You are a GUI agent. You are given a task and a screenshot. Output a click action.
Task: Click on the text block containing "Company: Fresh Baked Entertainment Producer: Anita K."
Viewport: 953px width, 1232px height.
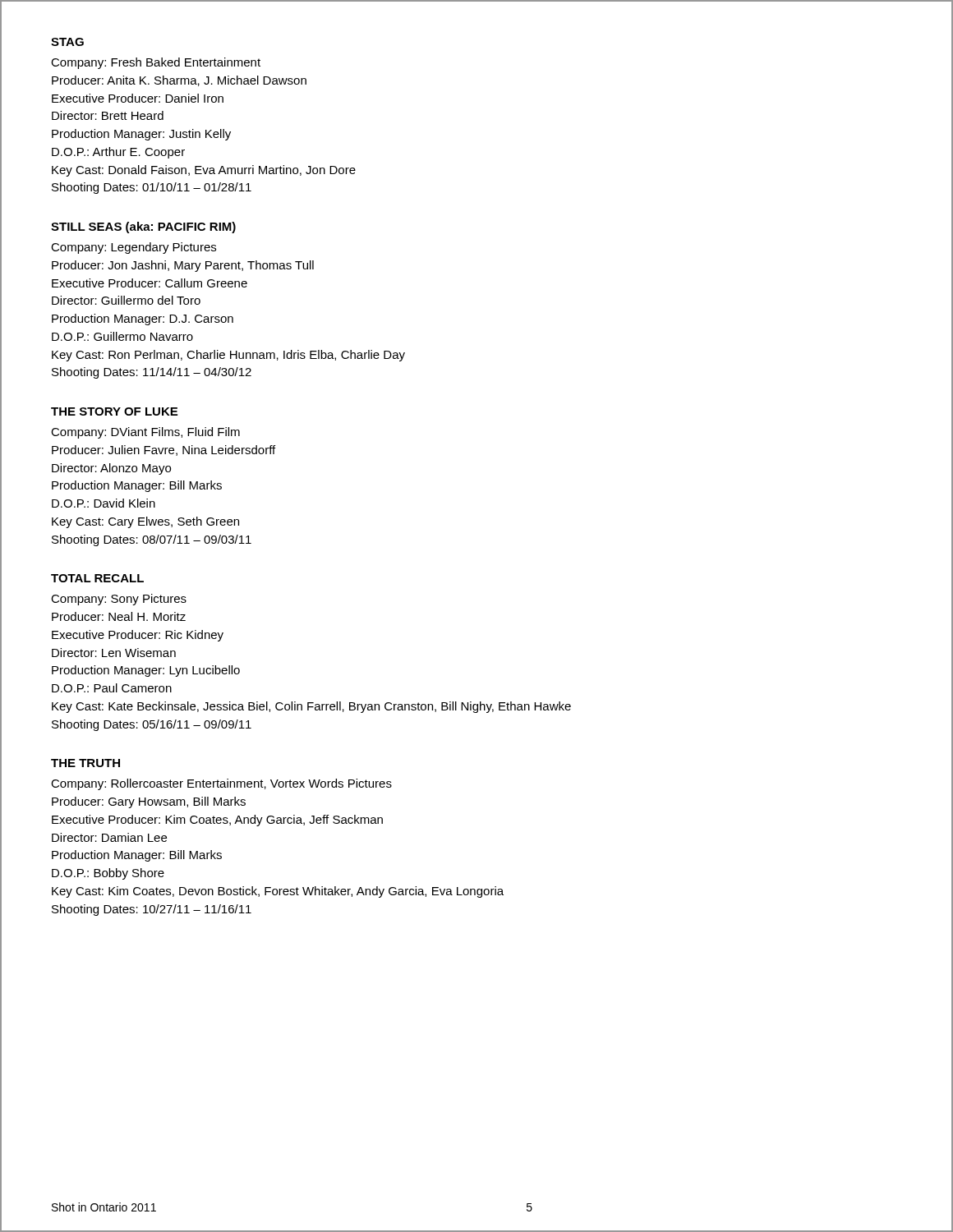(x=156, y=63)
